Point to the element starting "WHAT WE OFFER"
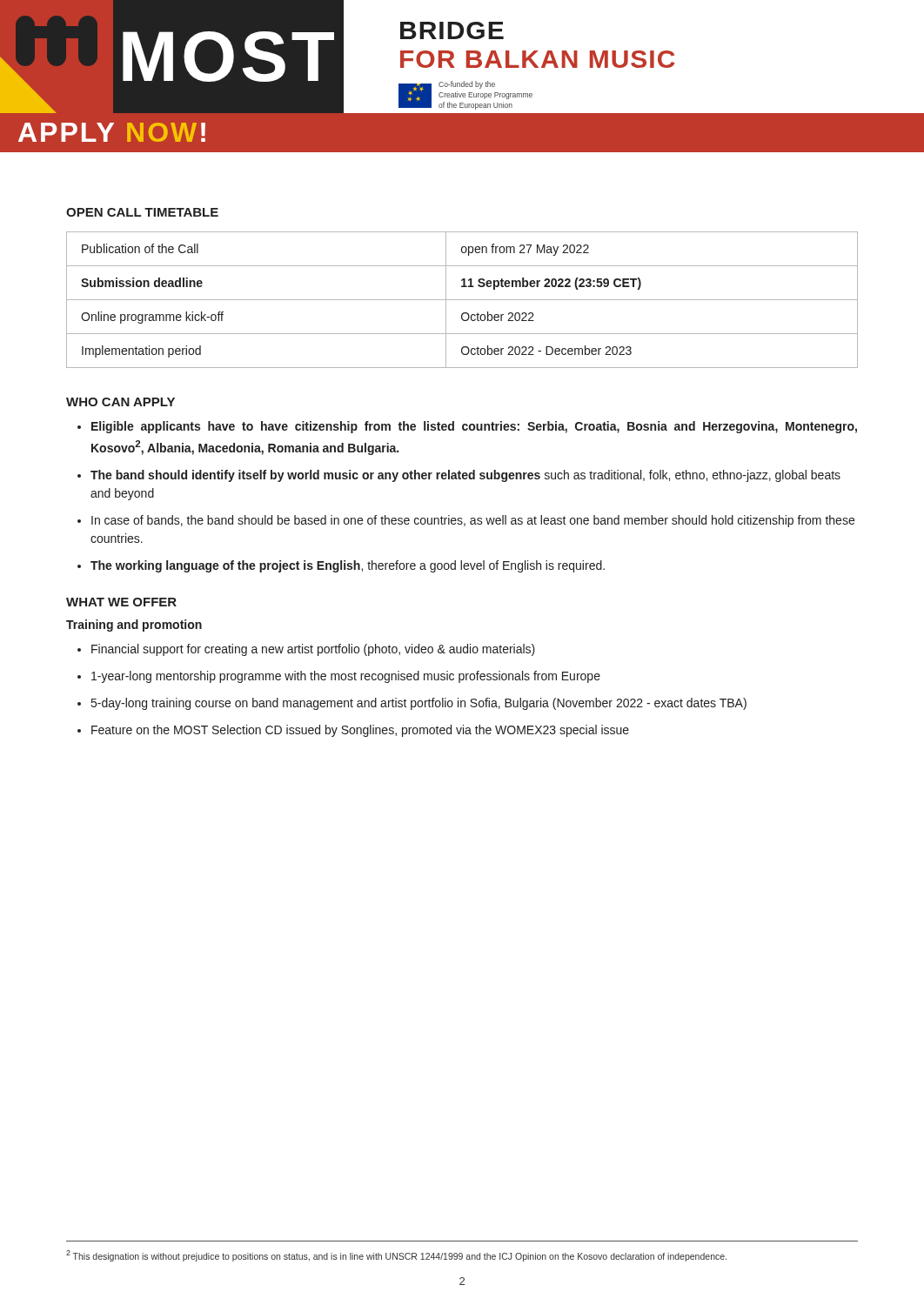924x1305 pixels. 121,601
